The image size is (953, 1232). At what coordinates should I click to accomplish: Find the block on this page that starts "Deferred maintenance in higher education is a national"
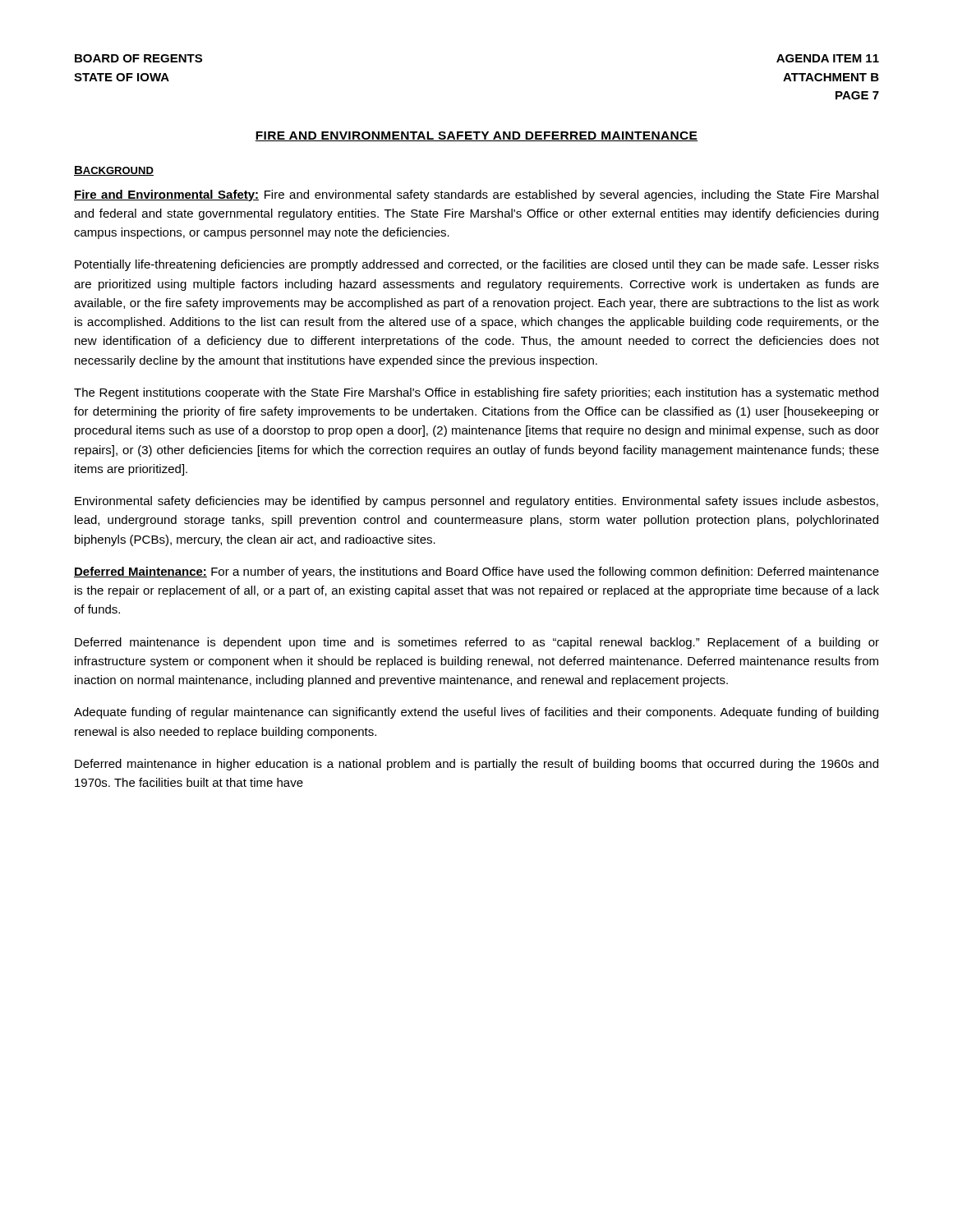(476, 773)
